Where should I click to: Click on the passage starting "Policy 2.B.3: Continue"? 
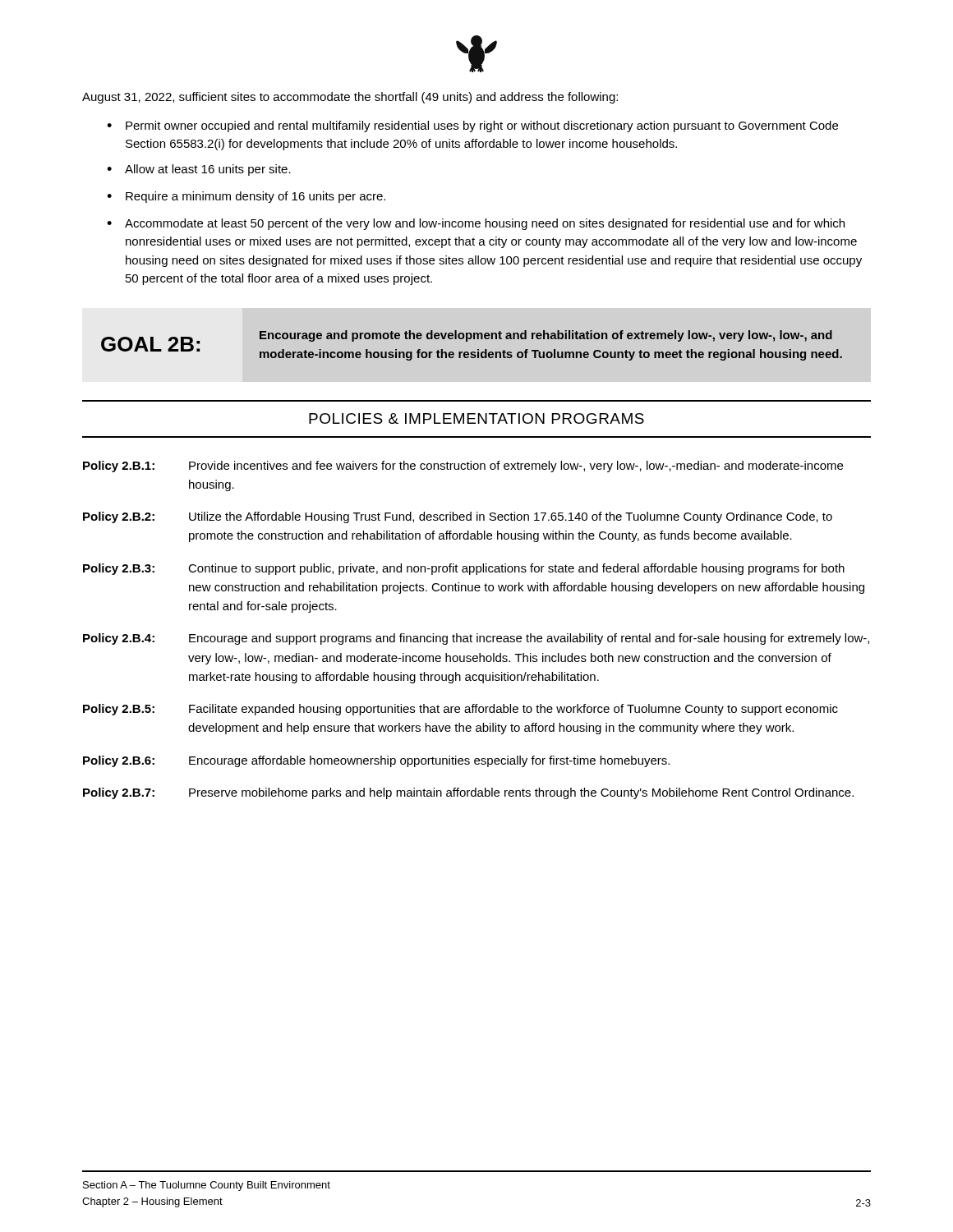point(476,587)
